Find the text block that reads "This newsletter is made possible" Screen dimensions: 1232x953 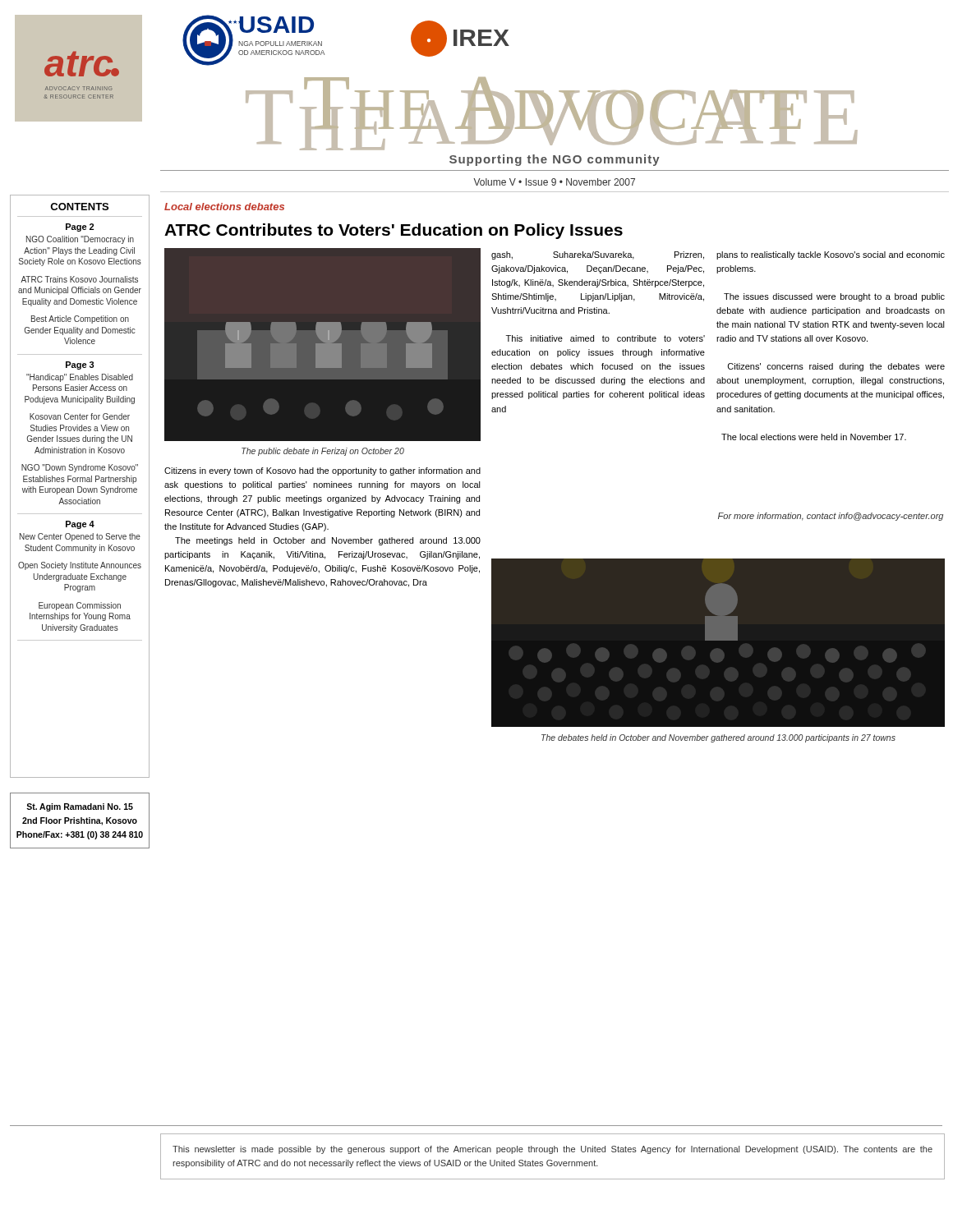(x=552, y=1156)
